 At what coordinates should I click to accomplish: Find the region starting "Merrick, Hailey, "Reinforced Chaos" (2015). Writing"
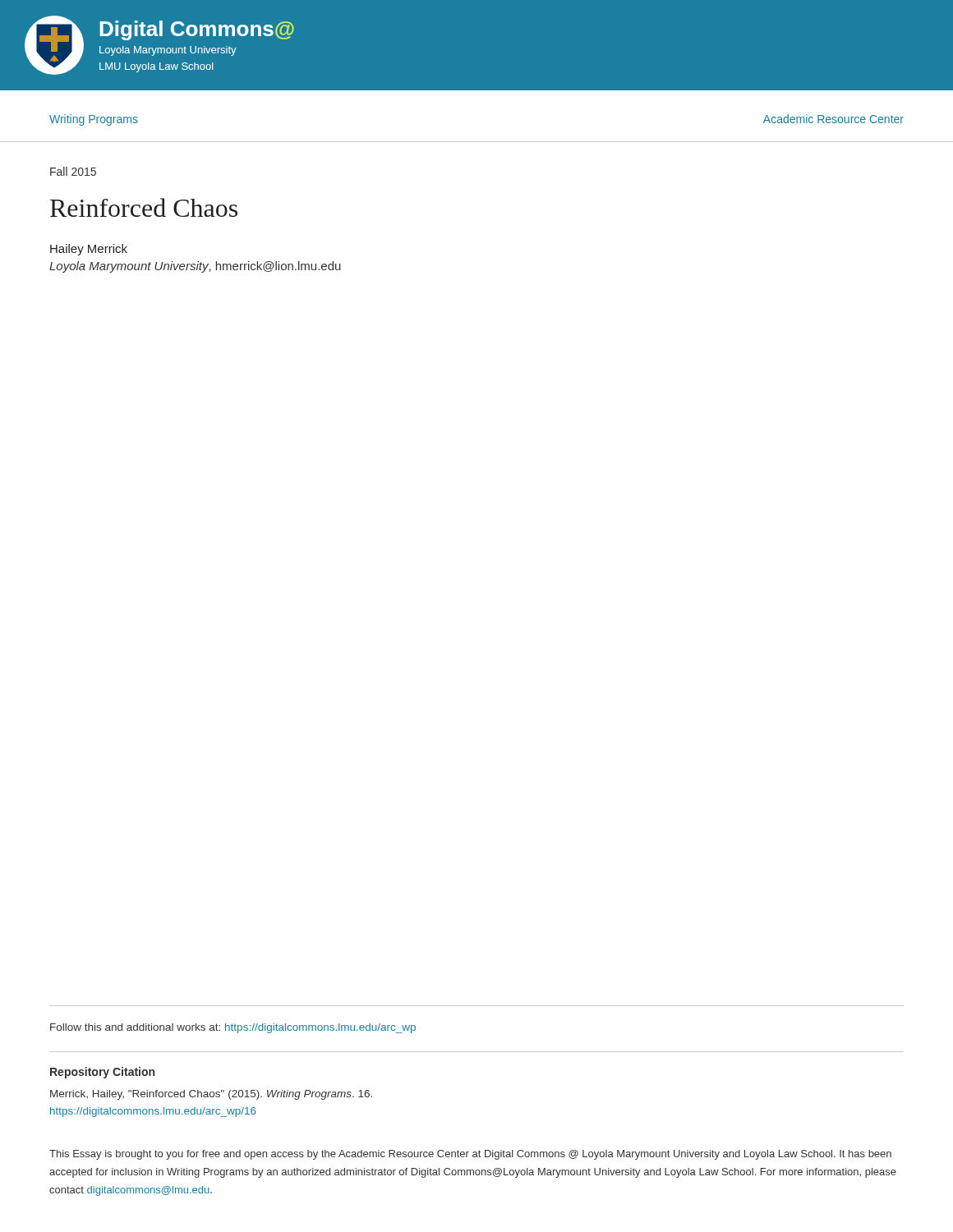pos(211,1102)
